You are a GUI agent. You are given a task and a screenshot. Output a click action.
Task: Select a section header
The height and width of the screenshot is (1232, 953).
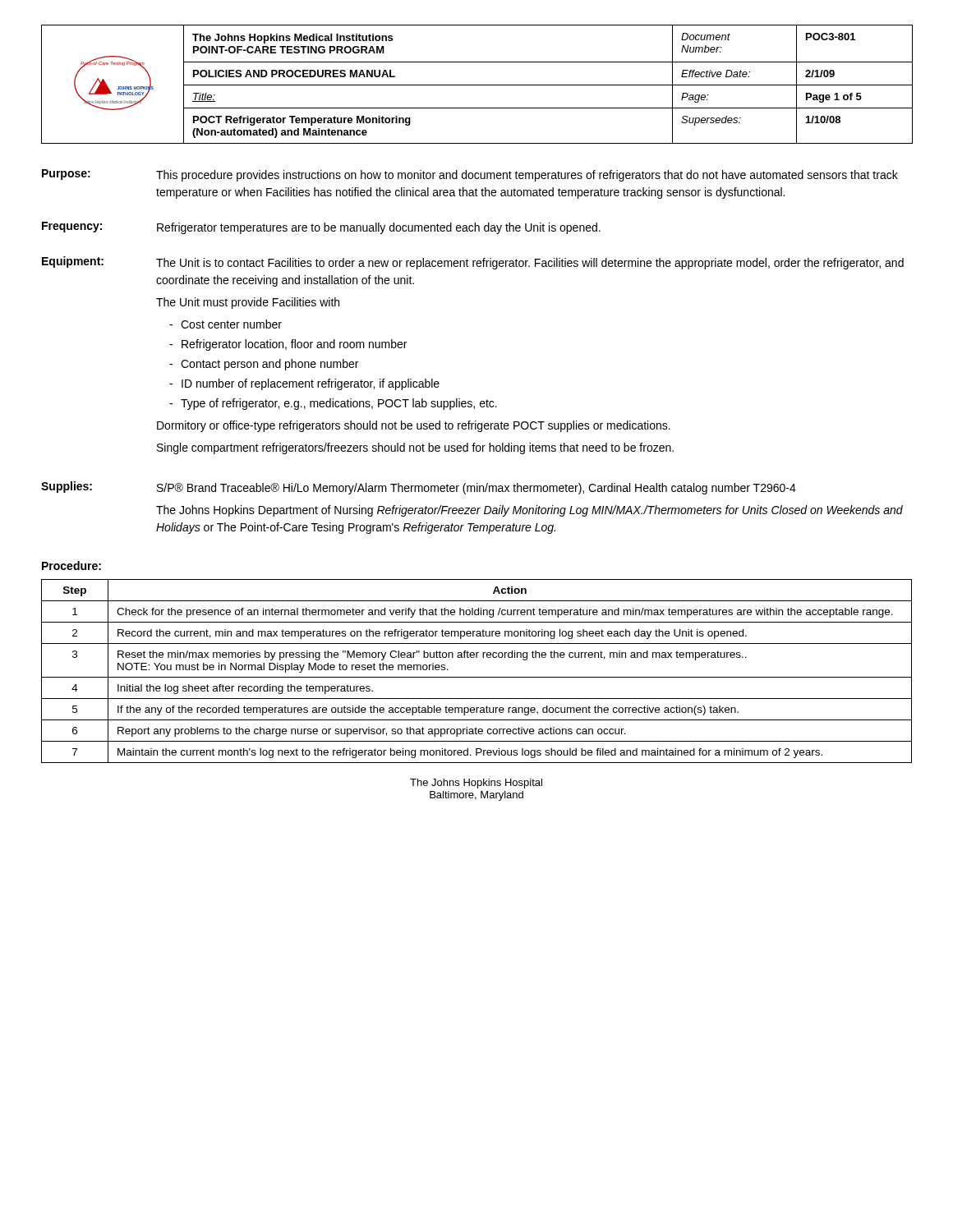pos(71,566)
